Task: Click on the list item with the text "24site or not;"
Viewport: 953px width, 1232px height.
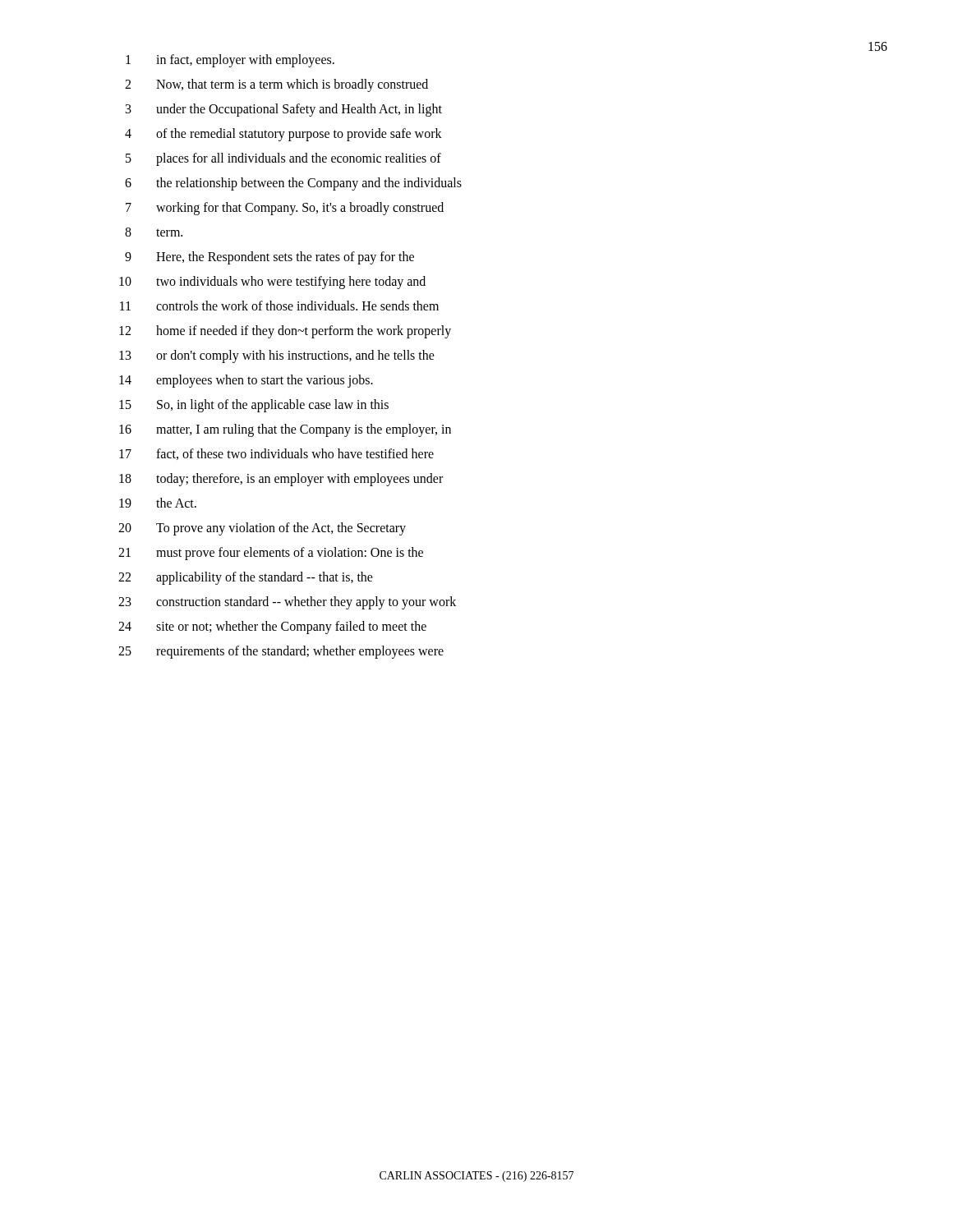Action: point(419,627)
